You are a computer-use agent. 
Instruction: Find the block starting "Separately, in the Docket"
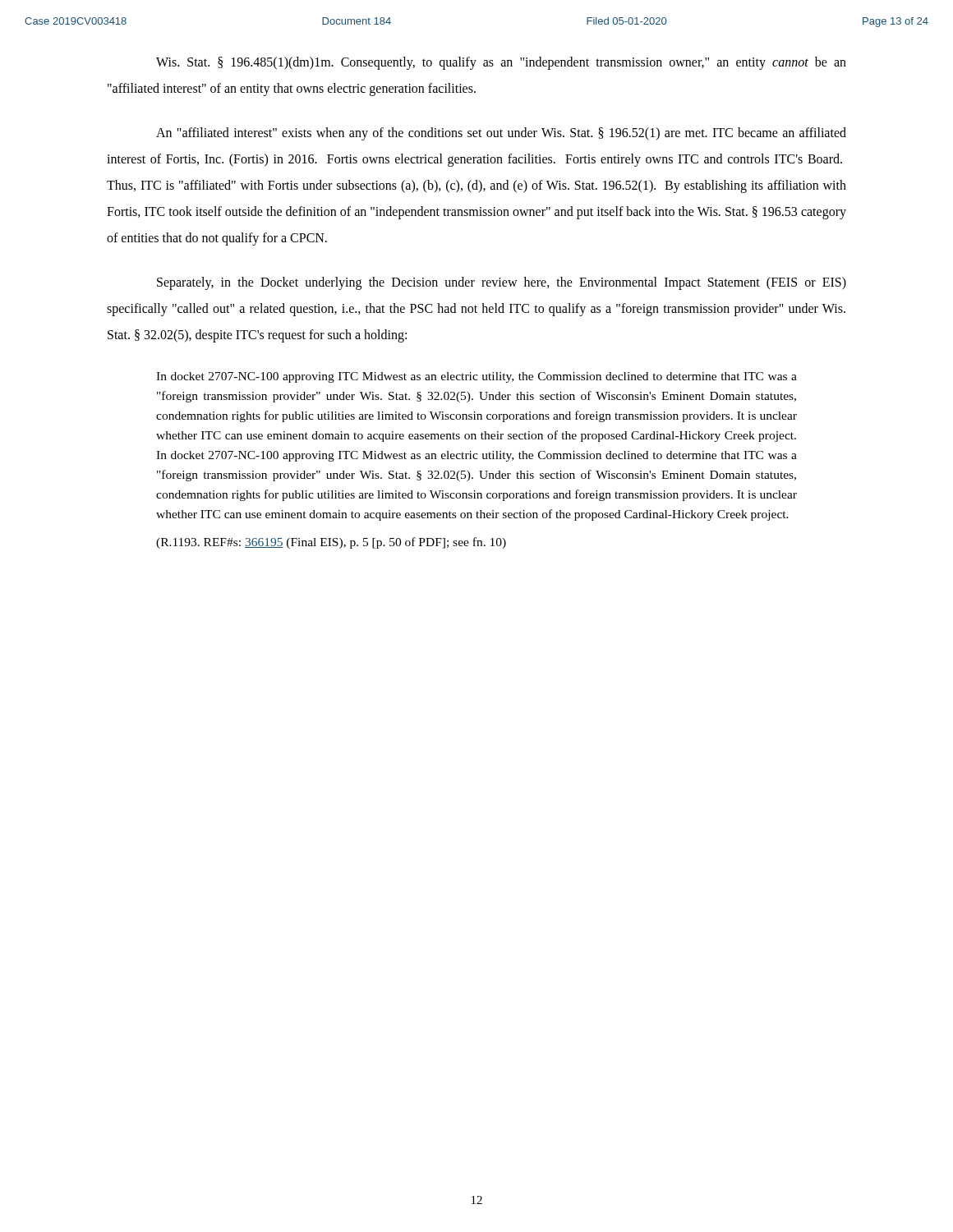476,308
